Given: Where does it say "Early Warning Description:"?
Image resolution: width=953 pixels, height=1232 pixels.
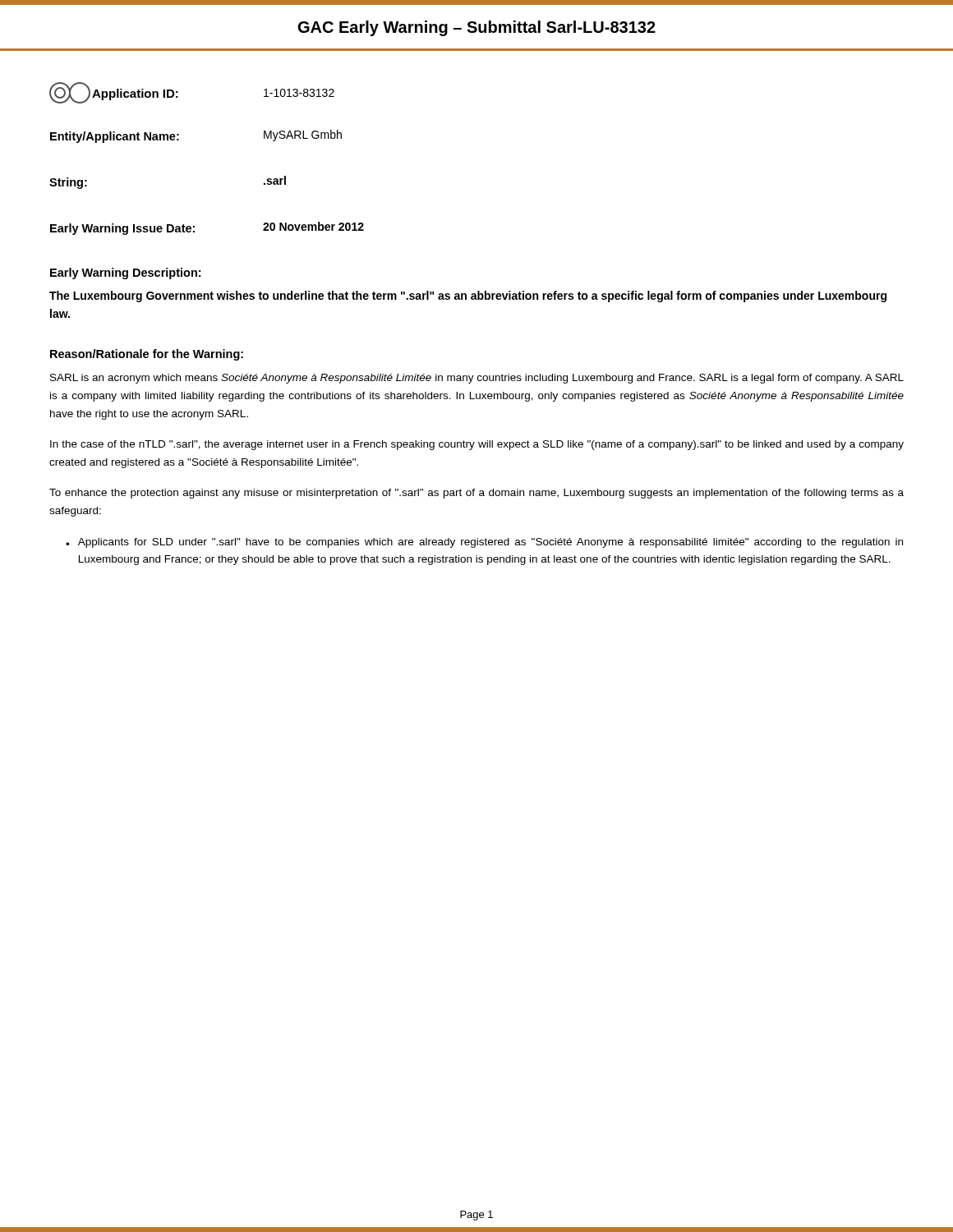Looking at the screenshot, I should 126,273.
